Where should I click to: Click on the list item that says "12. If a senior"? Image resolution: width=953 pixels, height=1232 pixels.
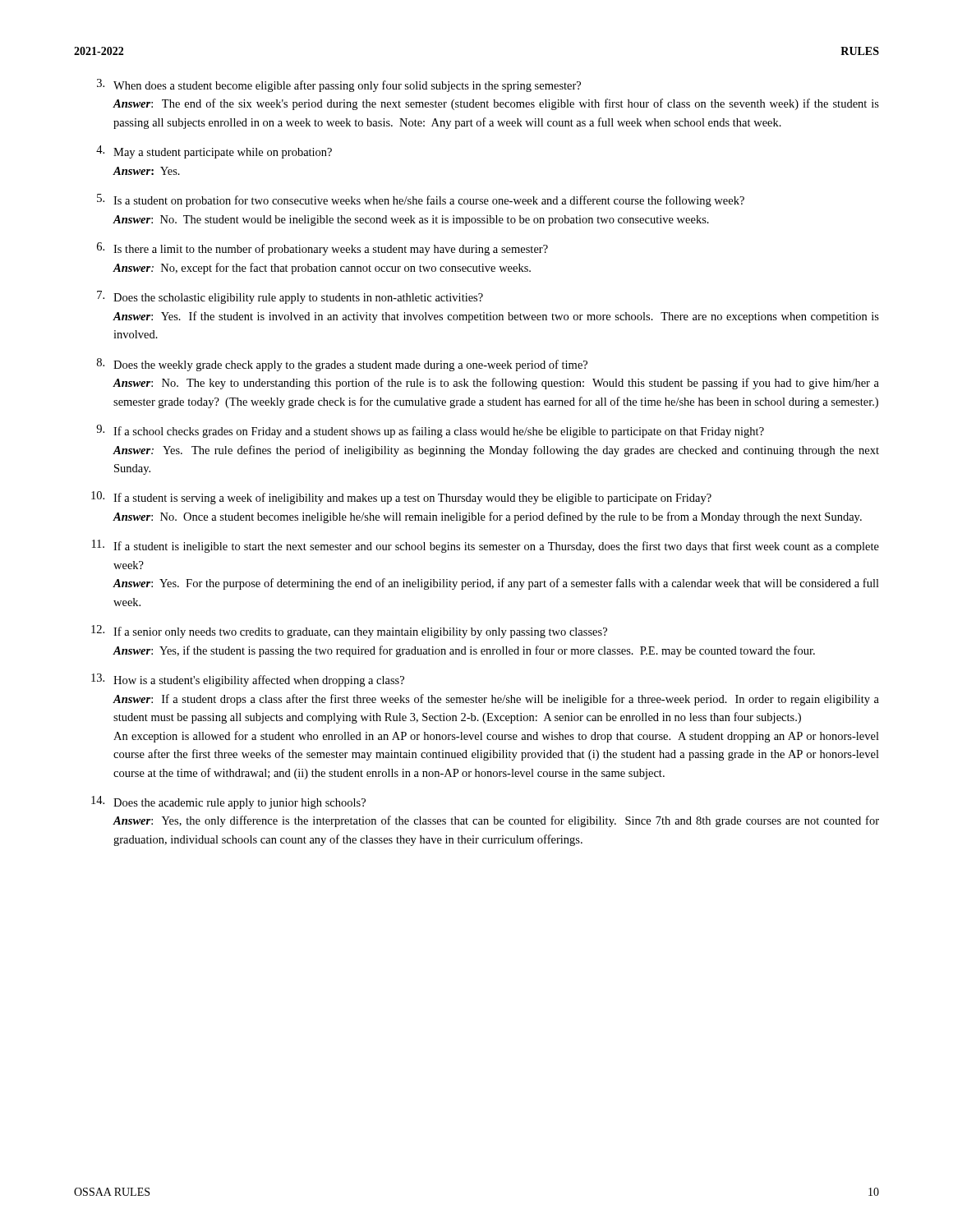pyautogui.click(x=476, y=641)
